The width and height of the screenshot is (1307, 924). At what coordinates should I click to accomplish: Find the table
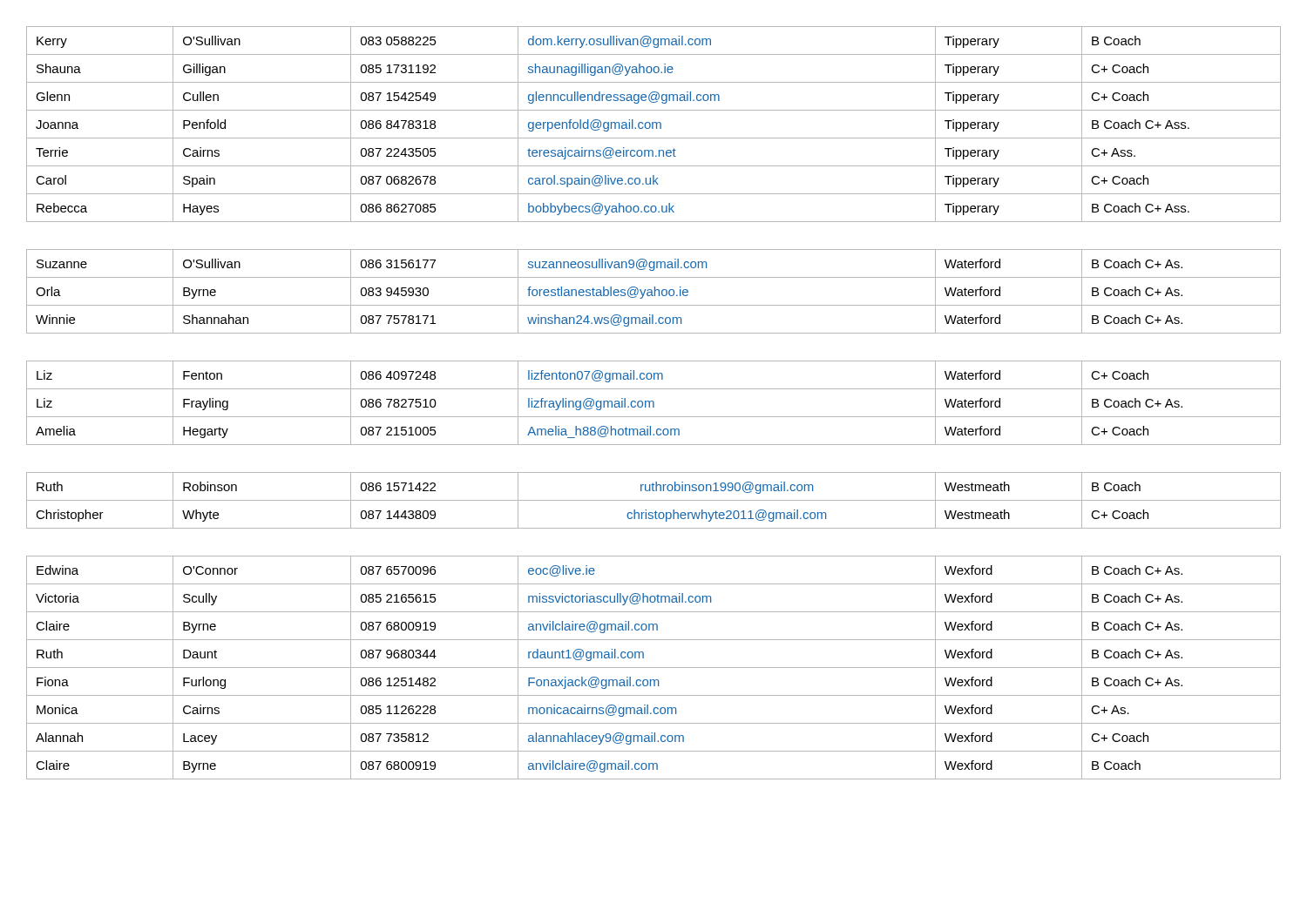pyautogui.click(x=654, y=403)
